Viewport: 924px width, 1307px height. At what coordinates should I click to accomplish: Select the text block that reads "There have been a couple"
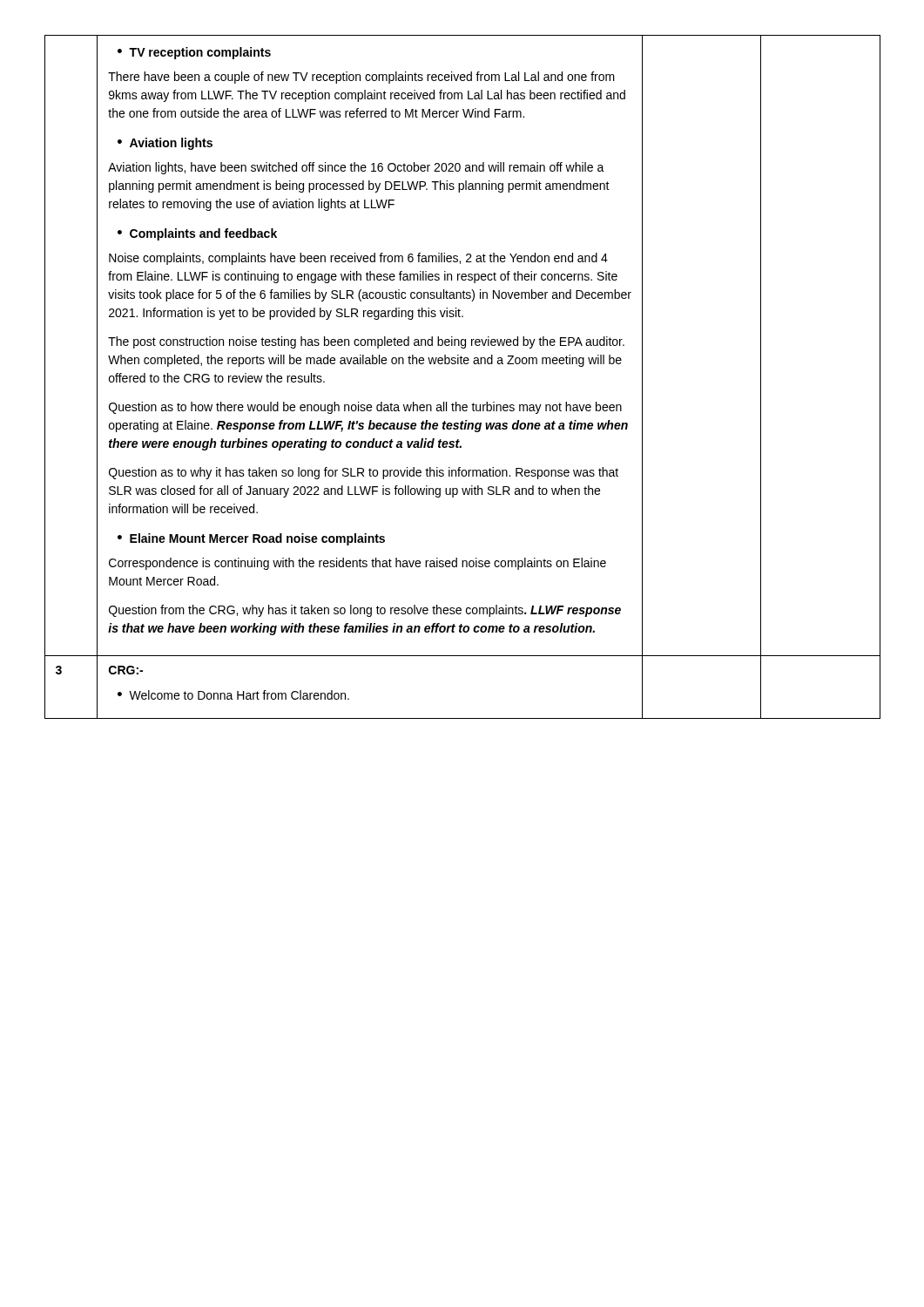click(x=370, y=95)
